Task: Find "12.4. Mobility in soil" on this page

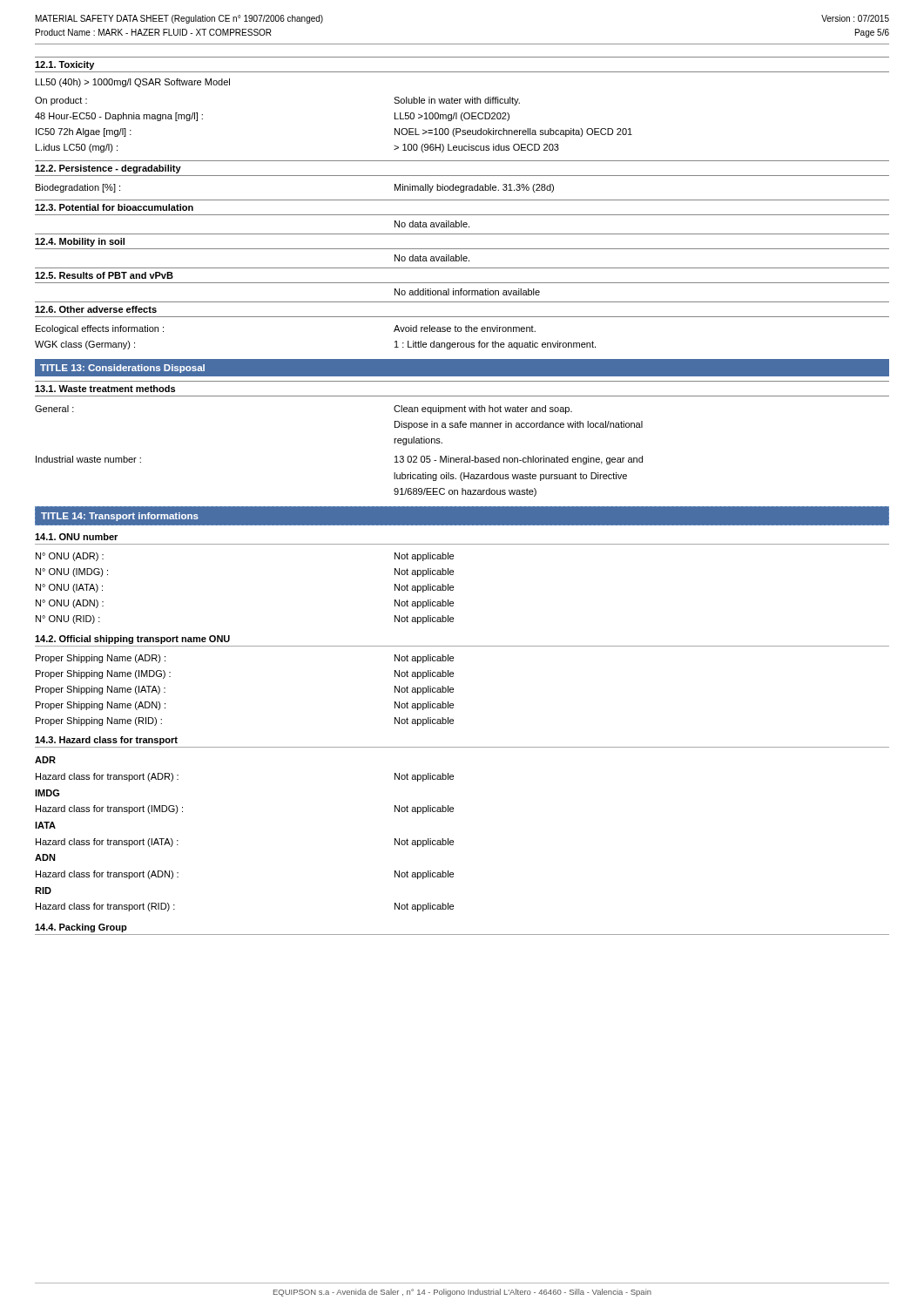Action: click(x=80, y=241)
